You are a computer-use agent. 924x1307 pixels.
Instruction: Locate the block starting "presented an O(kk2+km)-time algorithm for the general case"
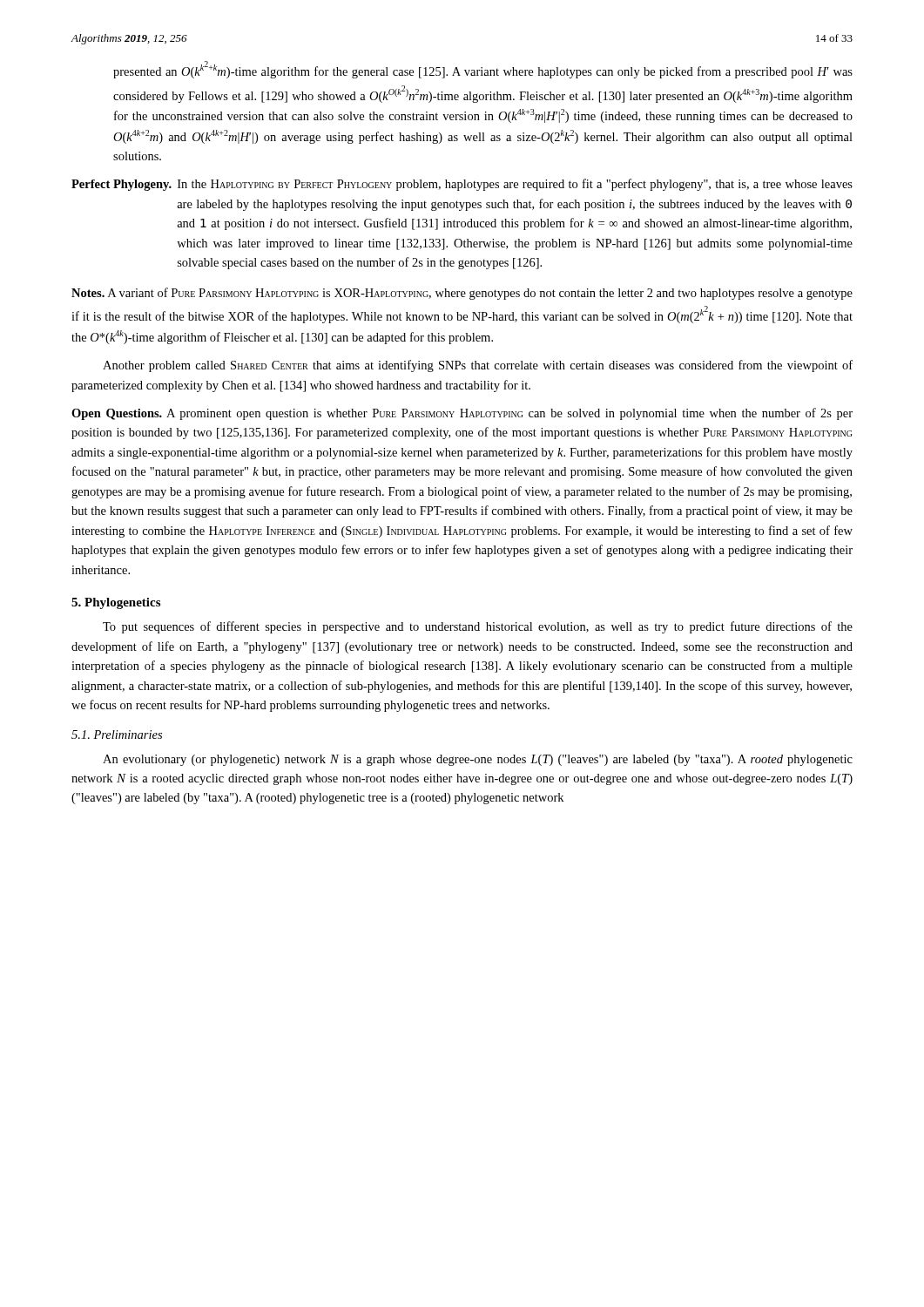[x=483, y=111]
